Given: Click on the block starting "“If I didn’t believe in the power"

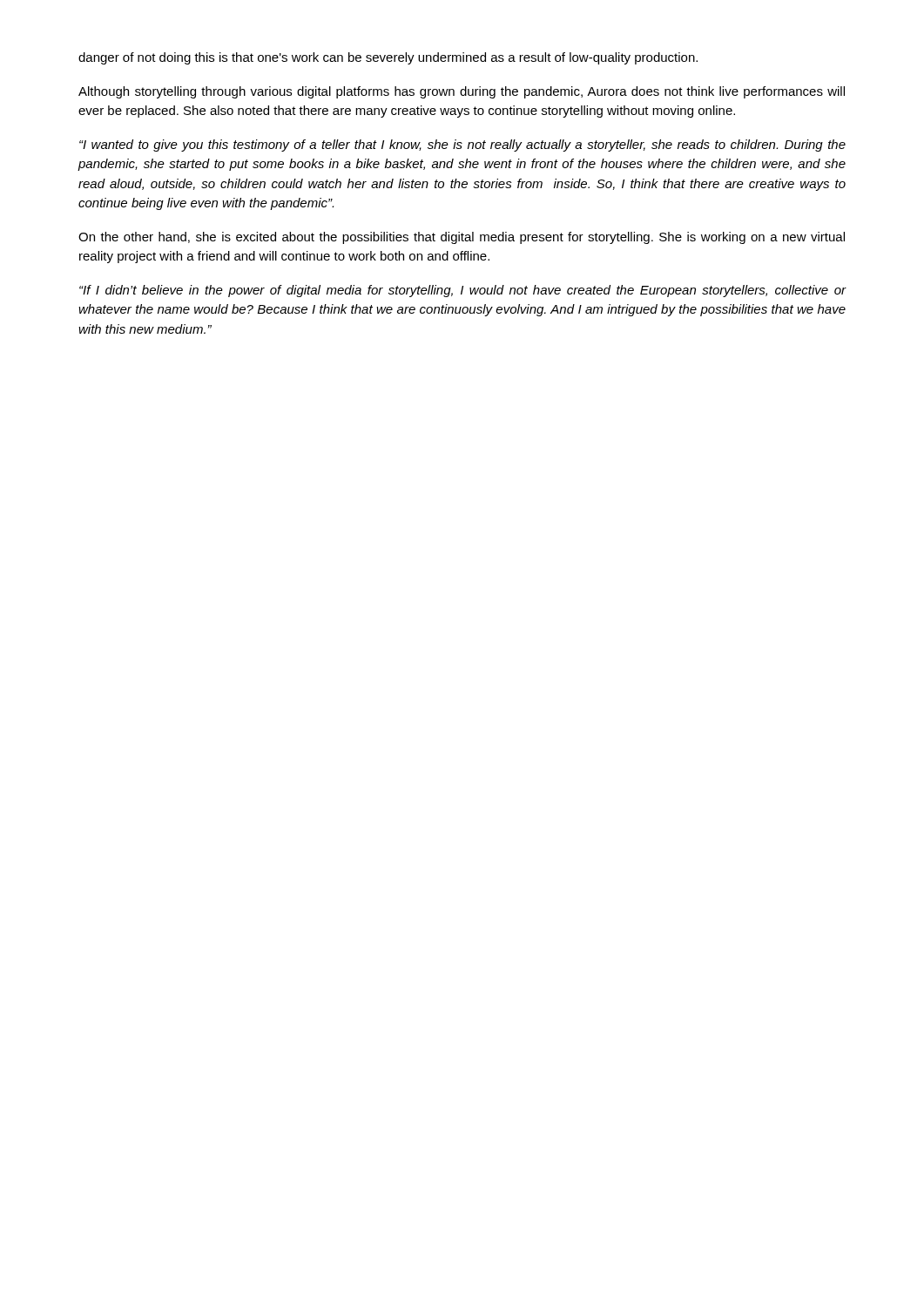Looking at the screenshot, I should tap(462, 309).
